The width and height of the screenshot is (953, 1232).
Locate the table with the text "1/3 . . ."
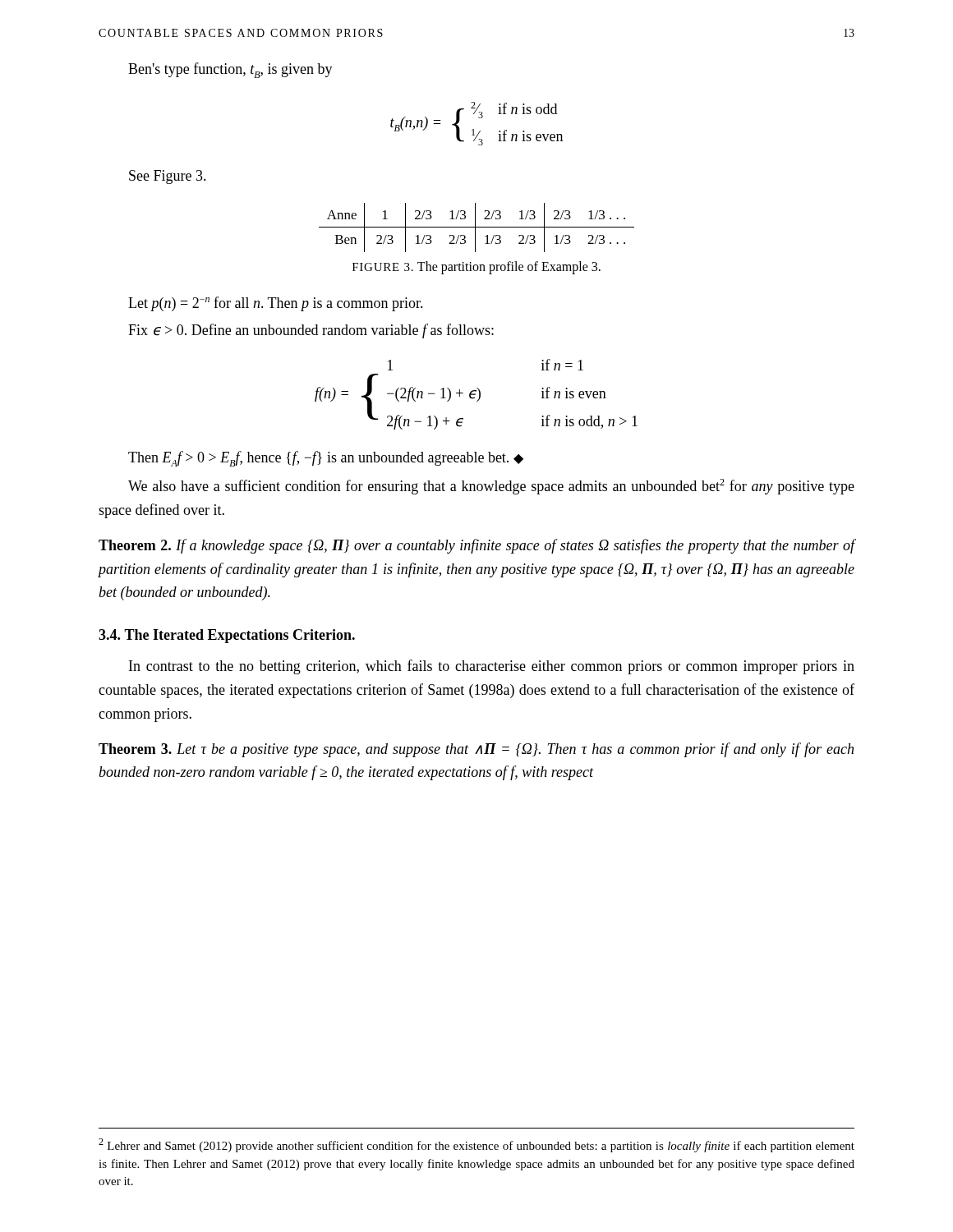coord(476,227)
